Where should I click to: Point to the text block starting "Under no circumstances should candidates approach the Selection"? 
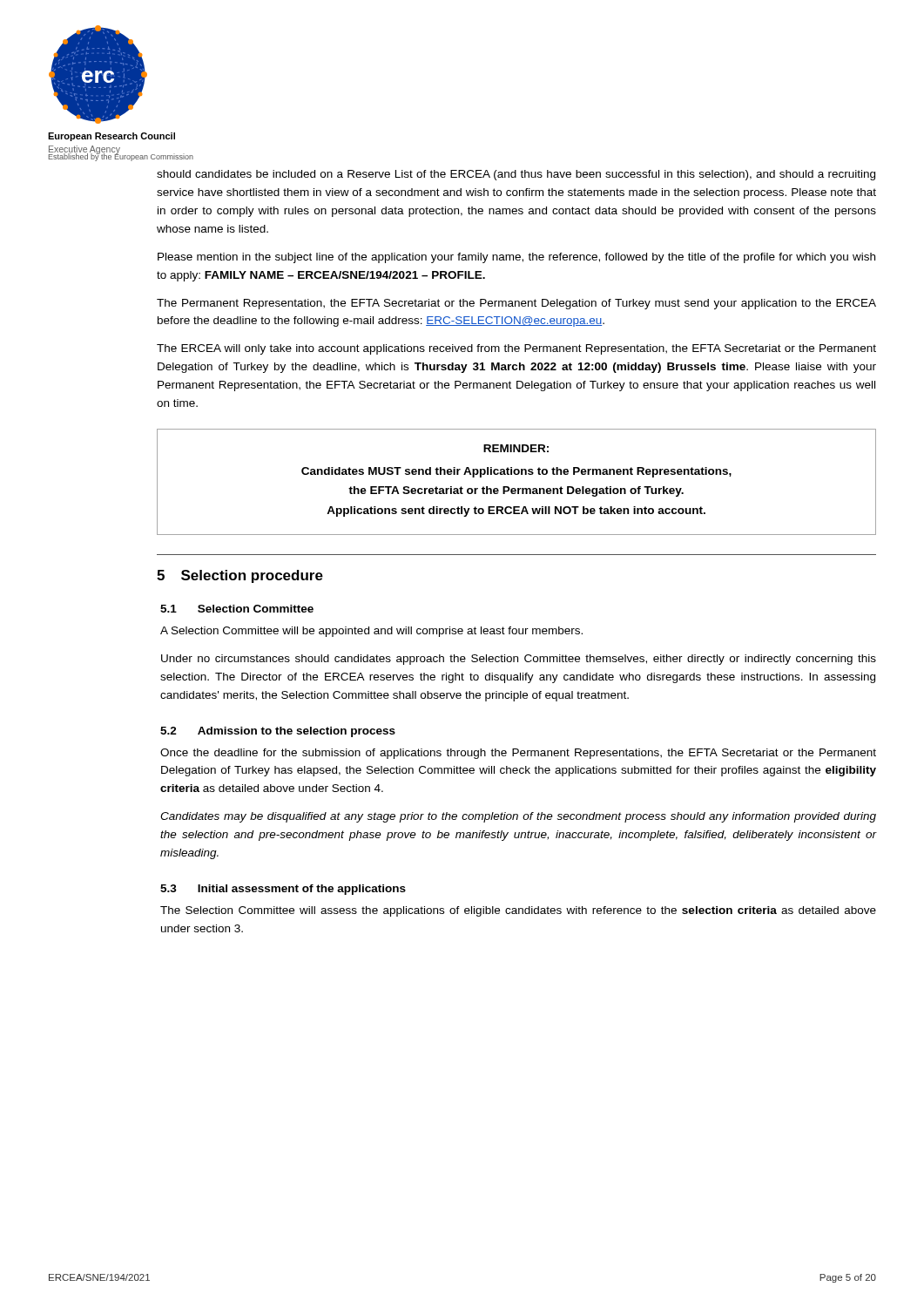pyautogui.click(x=518, y=676)
